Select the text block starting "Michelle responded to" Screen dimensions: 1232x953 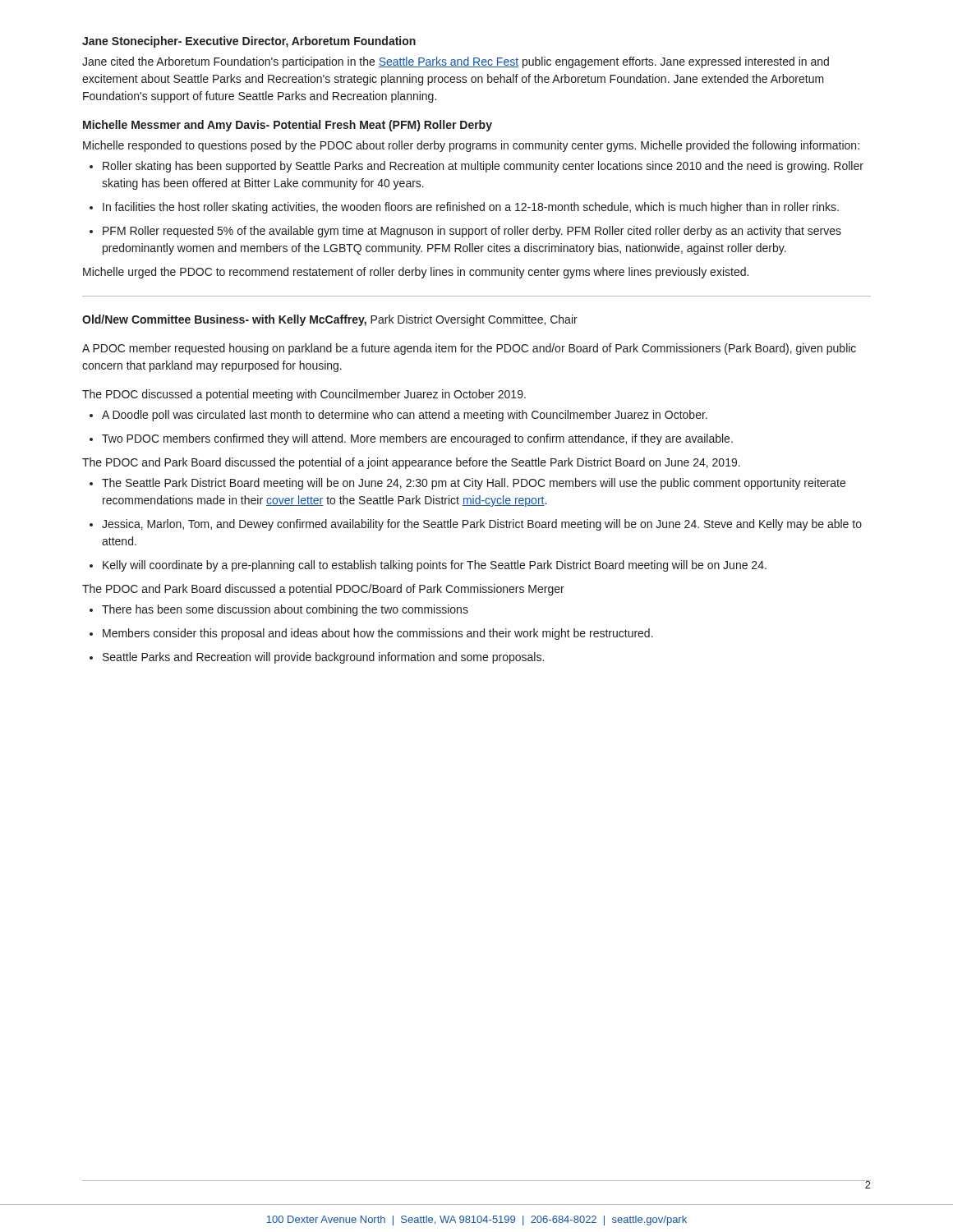tap(476, 146)
